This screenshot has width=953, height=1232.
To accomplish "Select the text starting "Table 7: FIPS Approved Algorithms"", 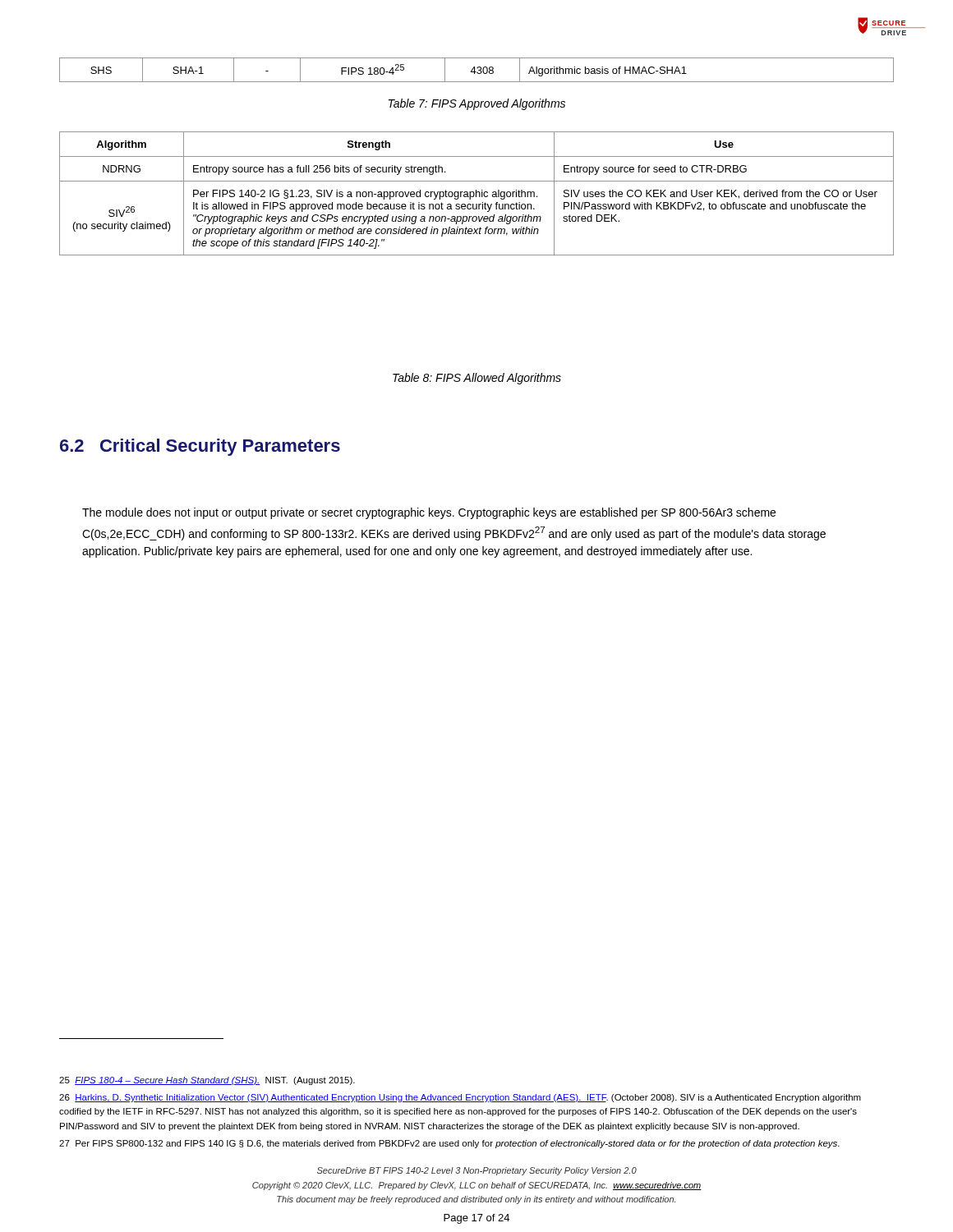I will pyautogui.click(x=476, y=103).
